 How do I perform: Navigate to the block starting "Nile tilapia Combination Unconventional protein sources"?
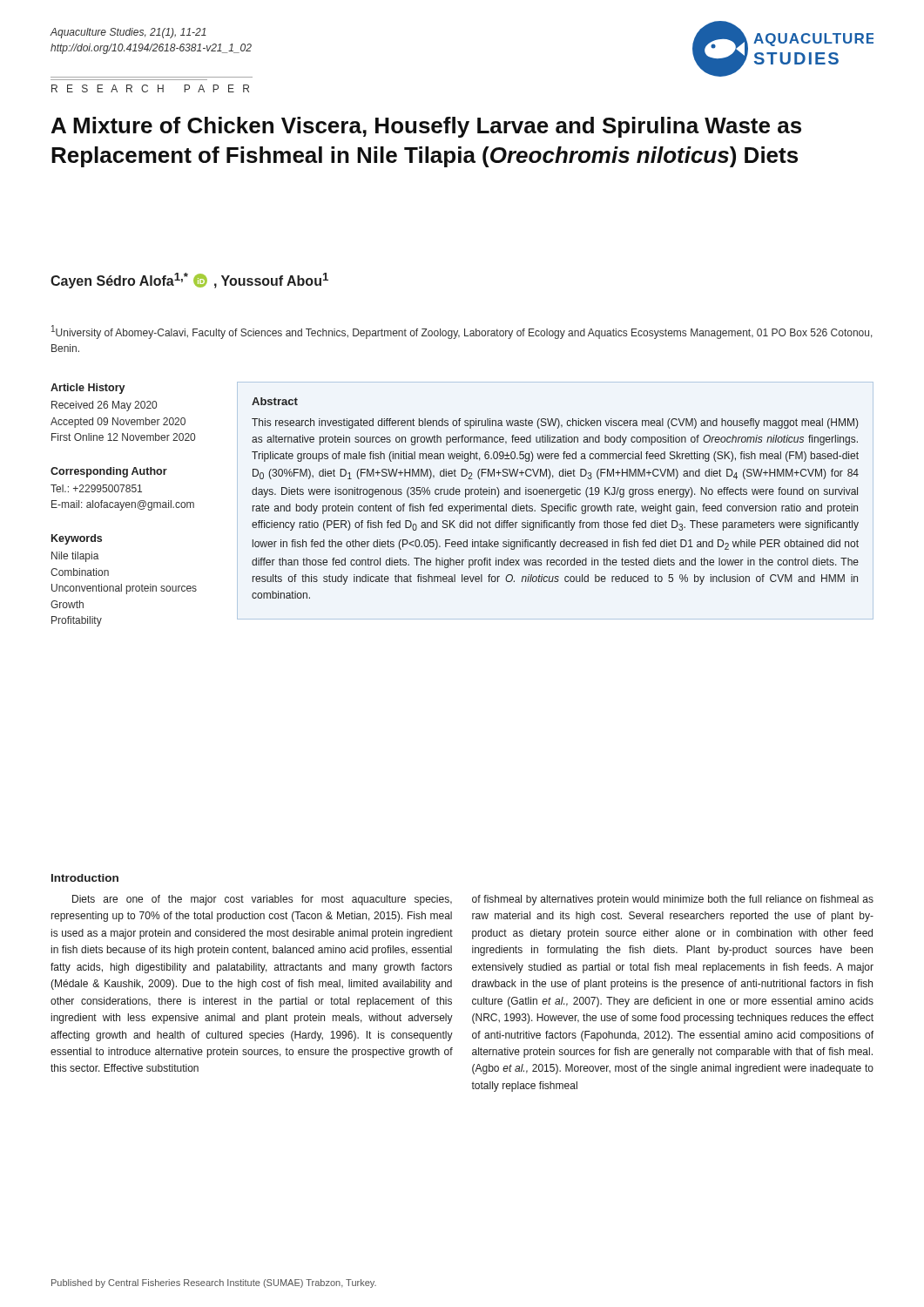click(124, 588)
